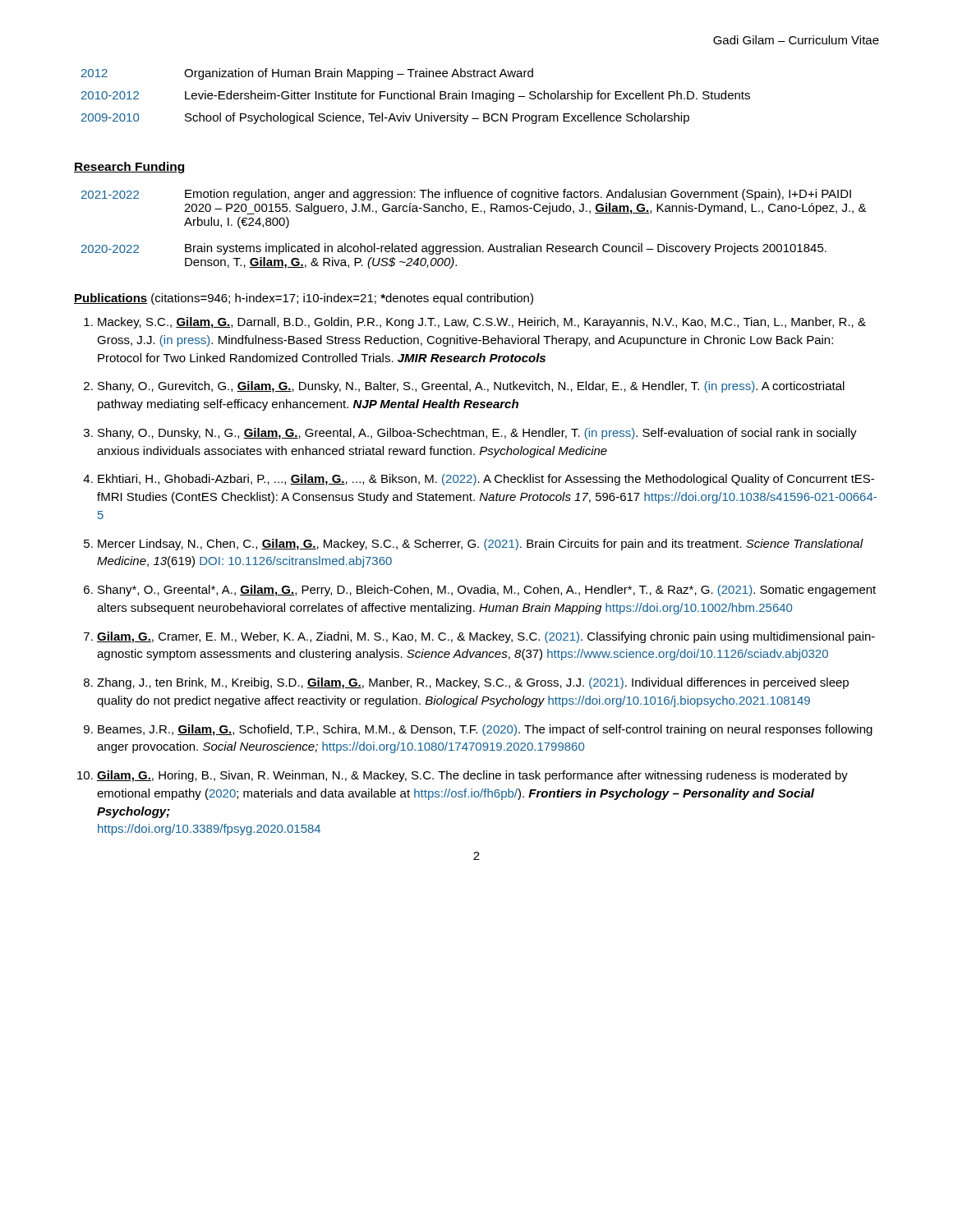Click on the passage starting "2021-2022 Emotion regulation, anger and aggression:"
This screenshot has height=1232, width=953.
(476, 209)
